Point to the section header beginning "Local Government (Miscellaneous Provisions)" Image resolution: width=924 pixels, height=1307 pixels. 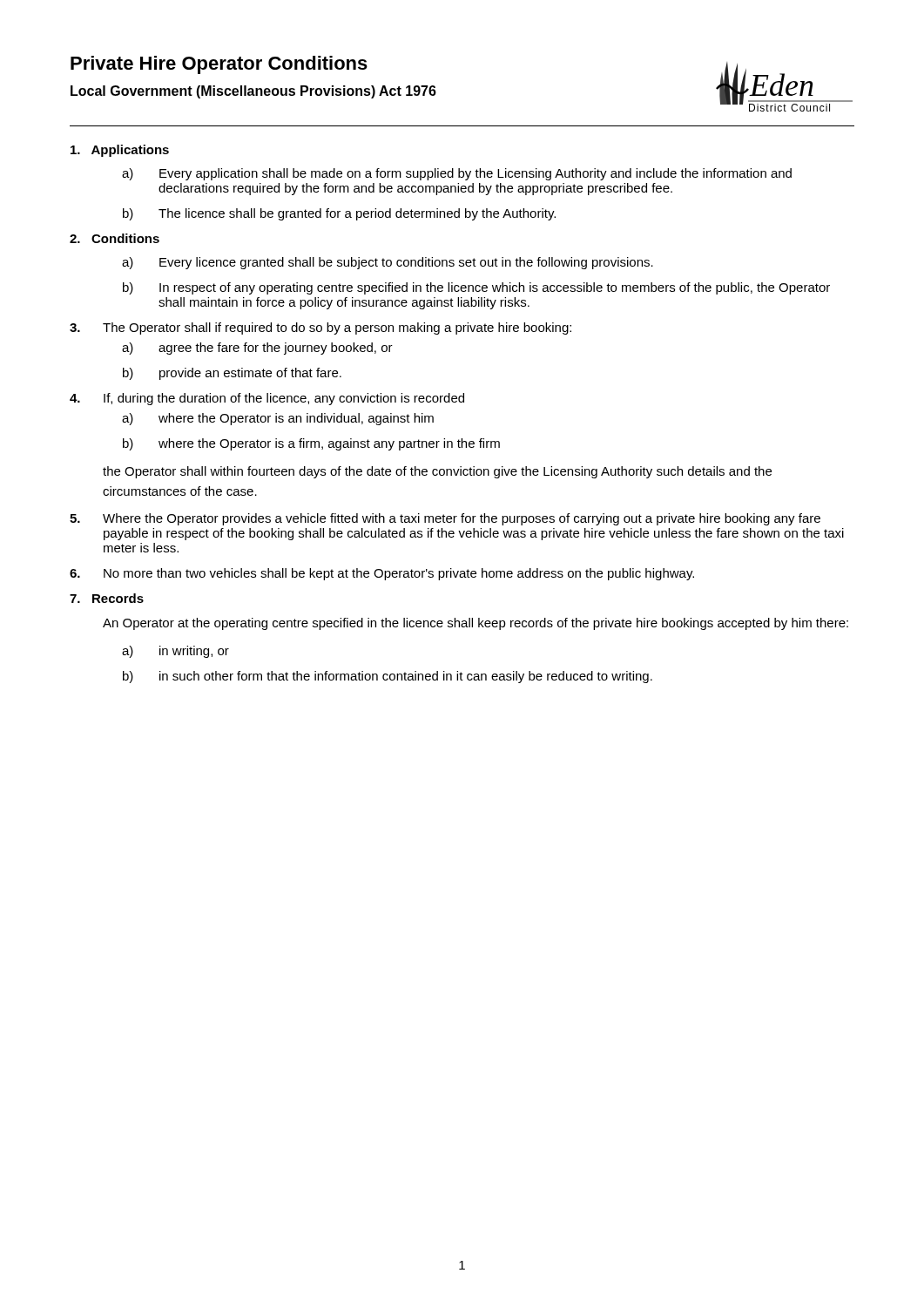click(253, 91)
